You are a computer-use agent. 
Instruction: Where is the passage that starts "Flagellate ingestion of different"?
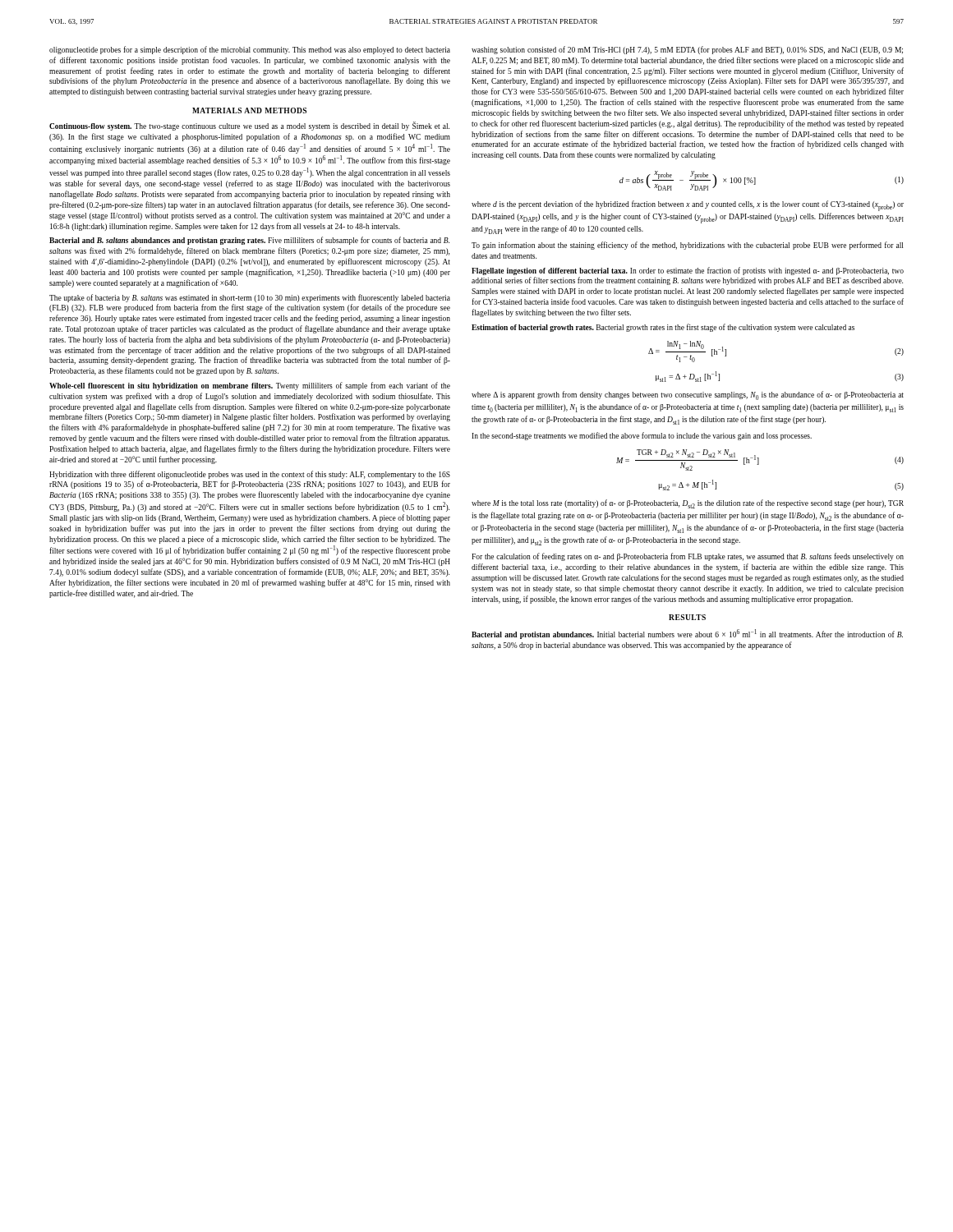coord(688,292)
